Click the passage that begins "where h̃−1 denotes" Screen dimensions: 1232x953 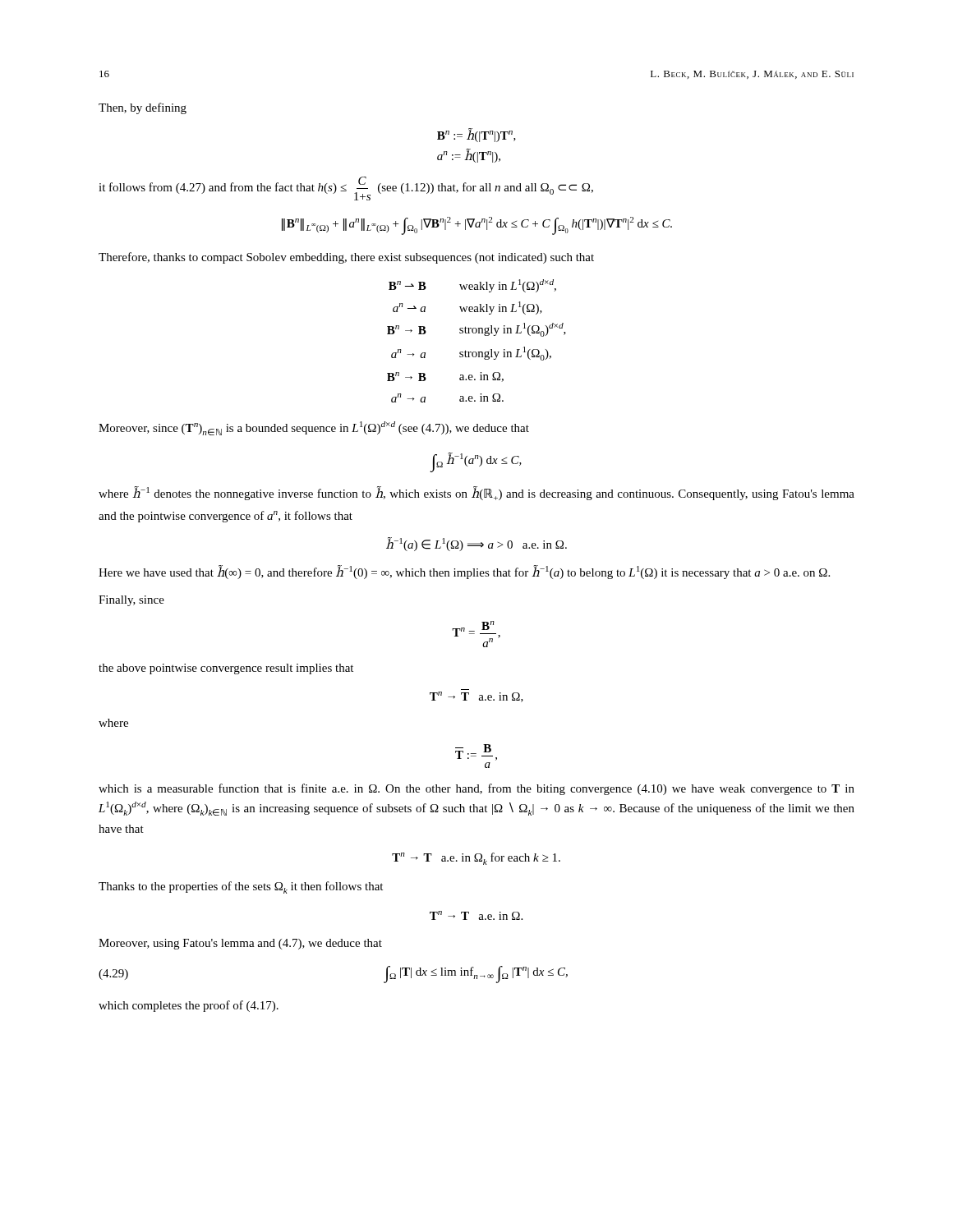(x=476, y=504)
